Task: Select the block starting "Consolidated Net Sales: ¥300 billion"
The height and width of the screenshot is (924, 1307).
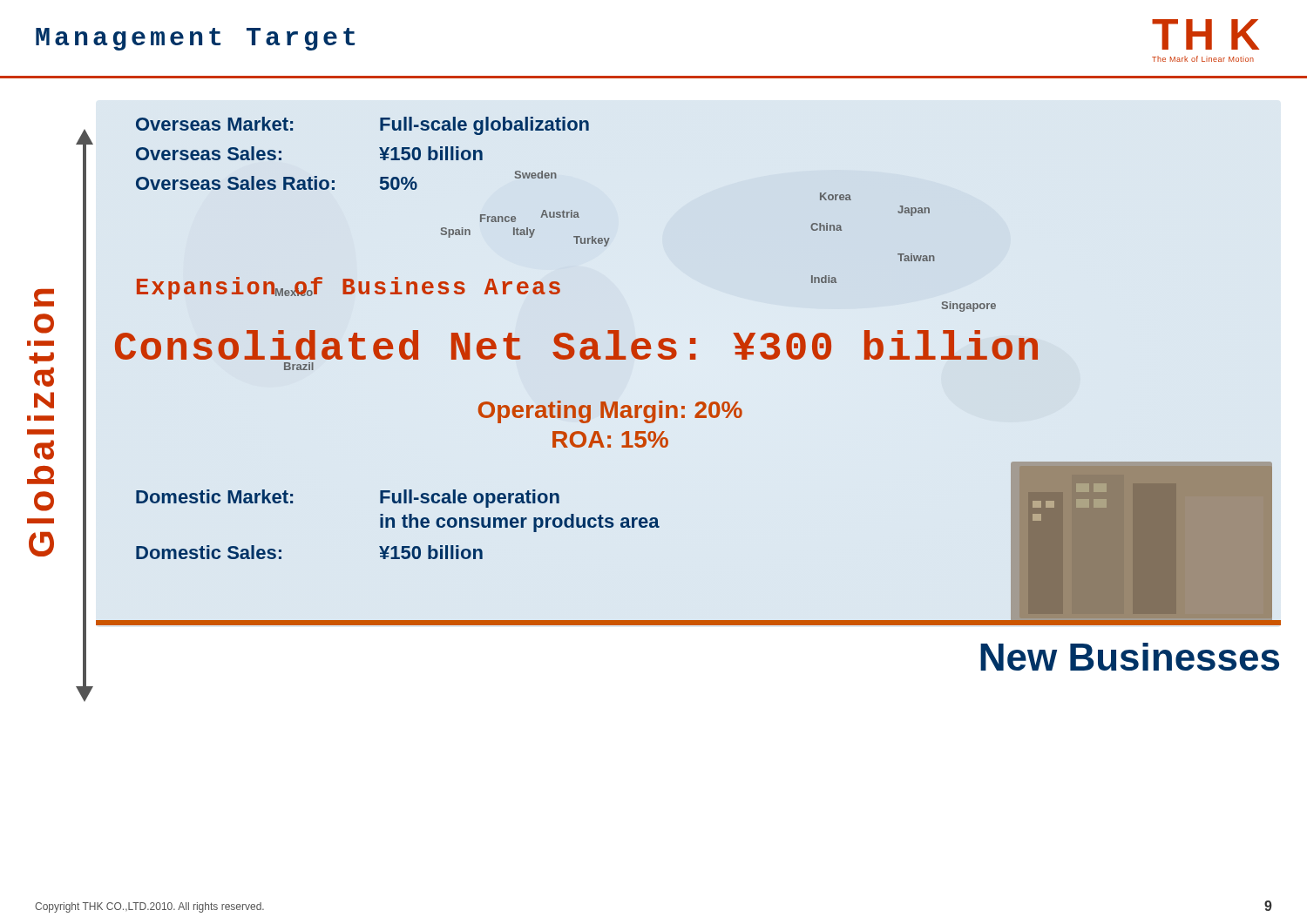Action: [x=578, y=349]
